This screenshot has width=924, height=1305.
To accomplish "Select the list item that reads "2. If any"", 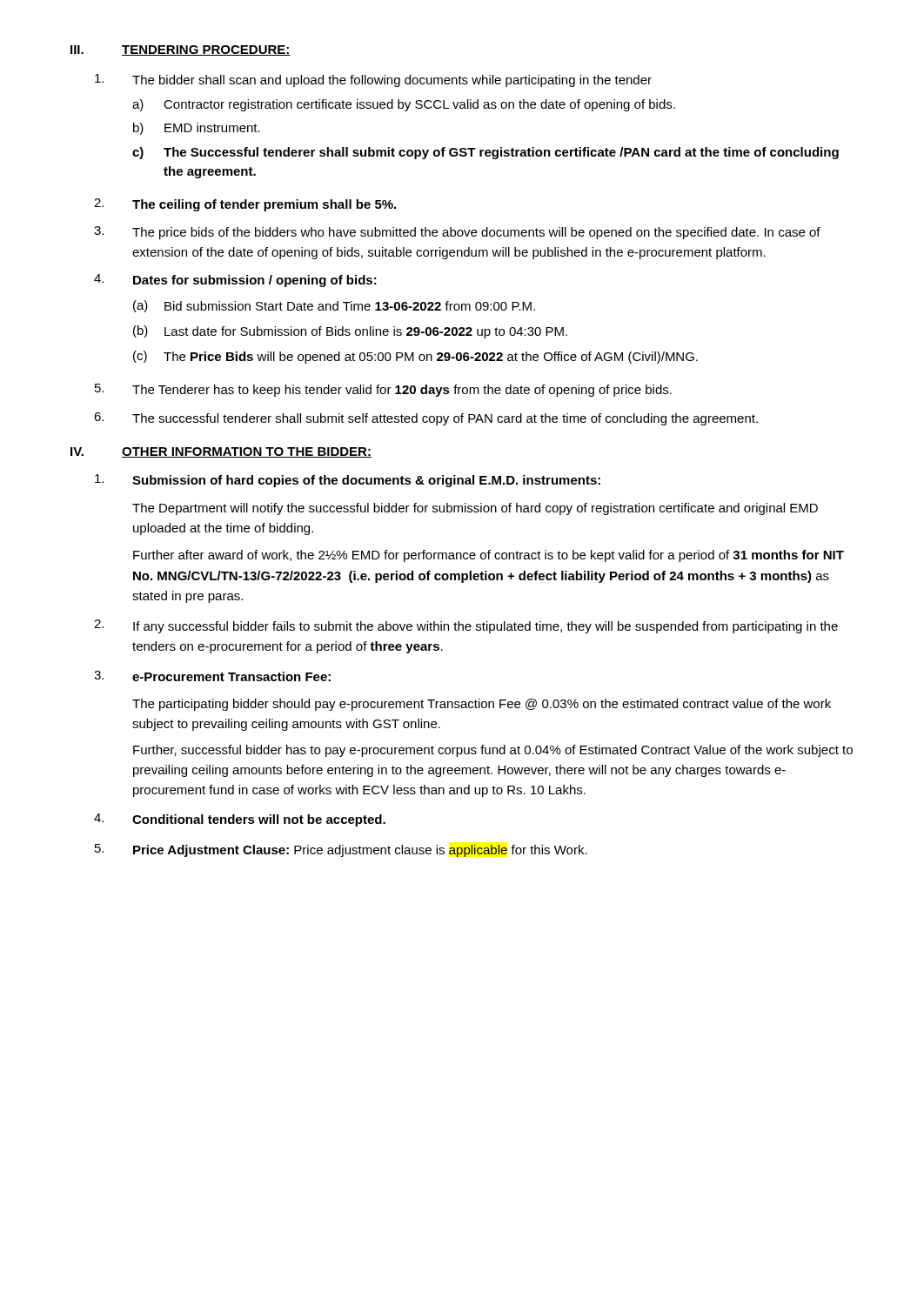I will [x=462, y=636].
